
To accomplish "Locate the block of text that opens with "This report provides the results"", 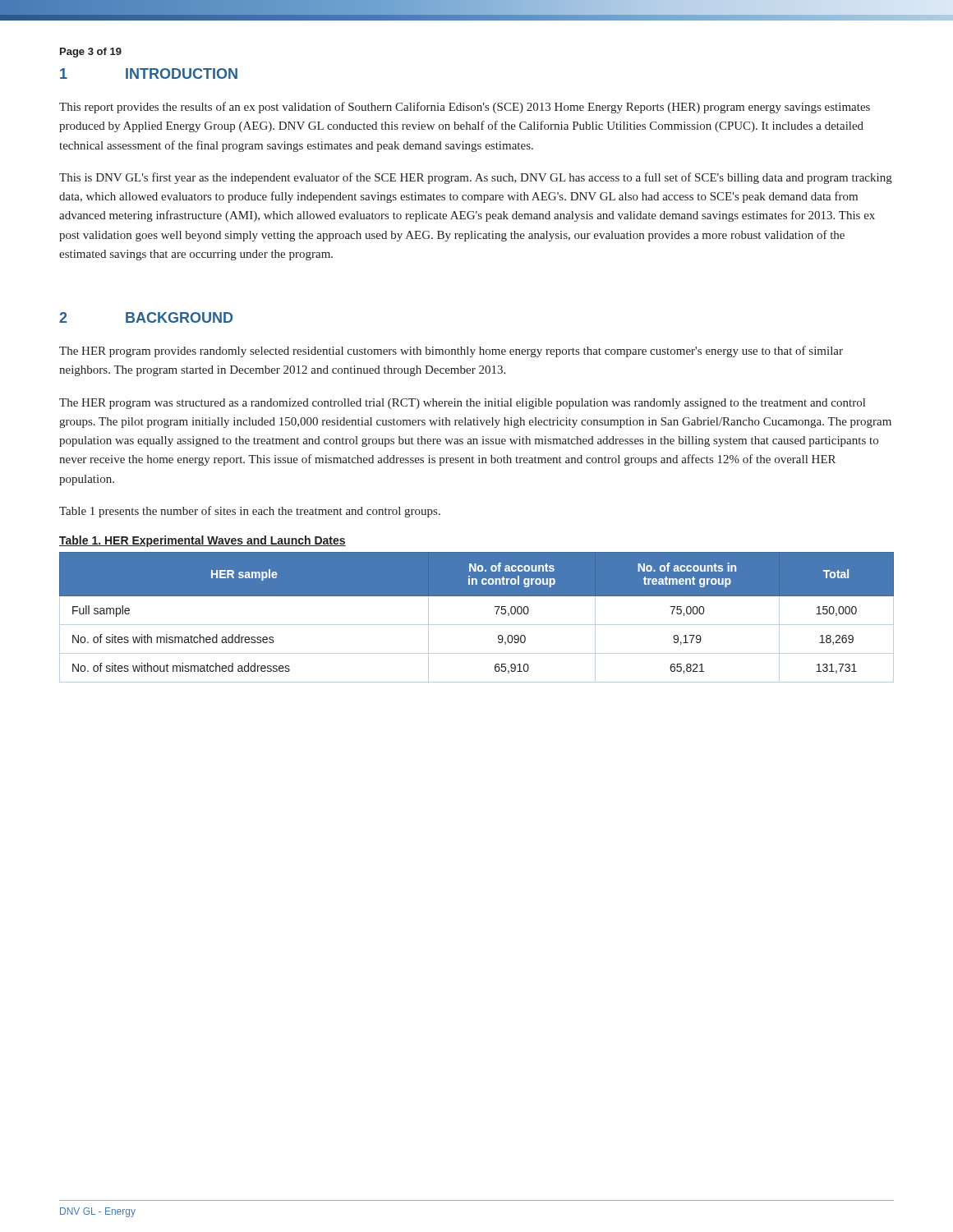I will 465,126.
